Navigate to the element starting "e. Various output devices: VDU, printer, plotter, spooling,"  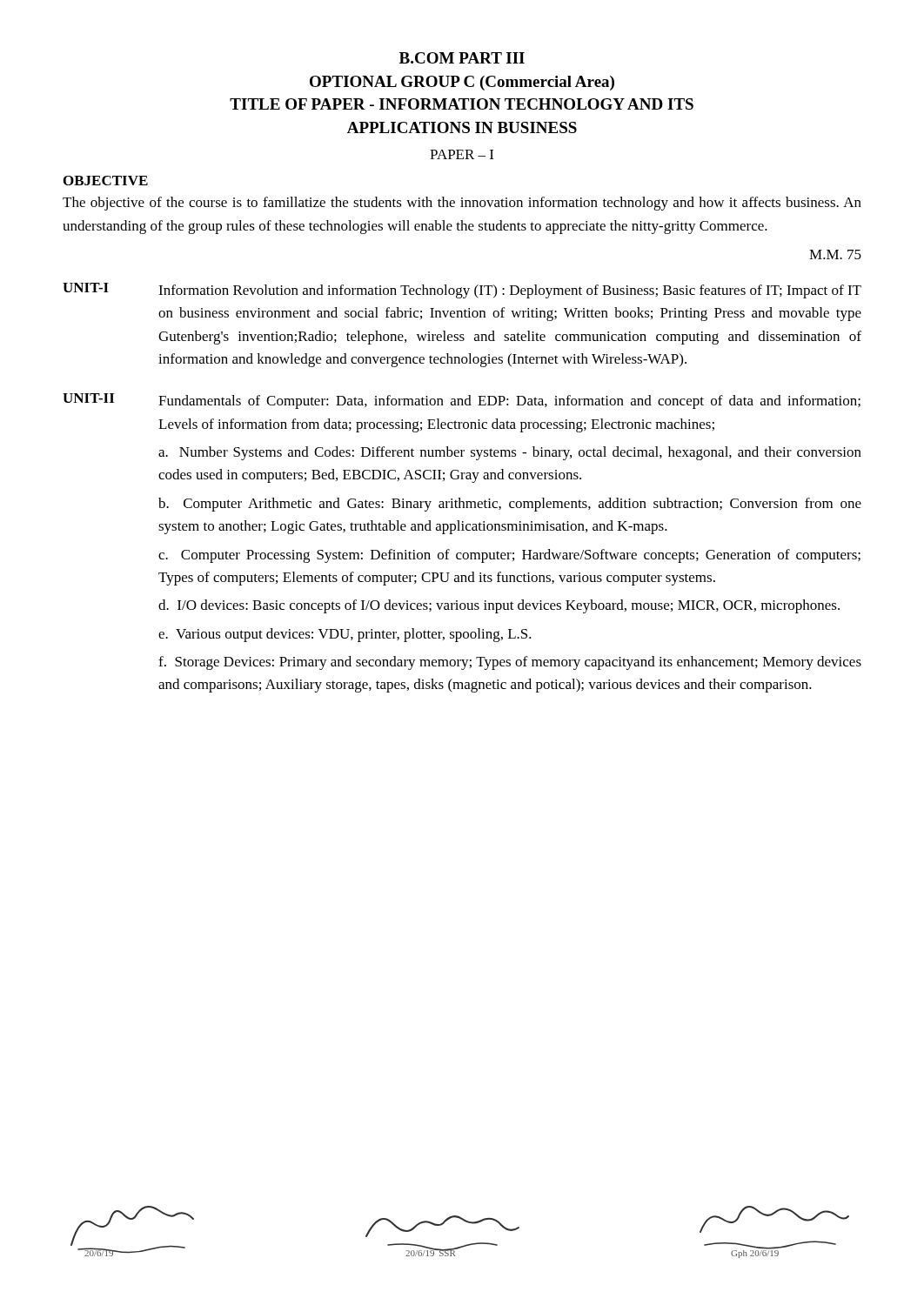click(x=345, y=633)
